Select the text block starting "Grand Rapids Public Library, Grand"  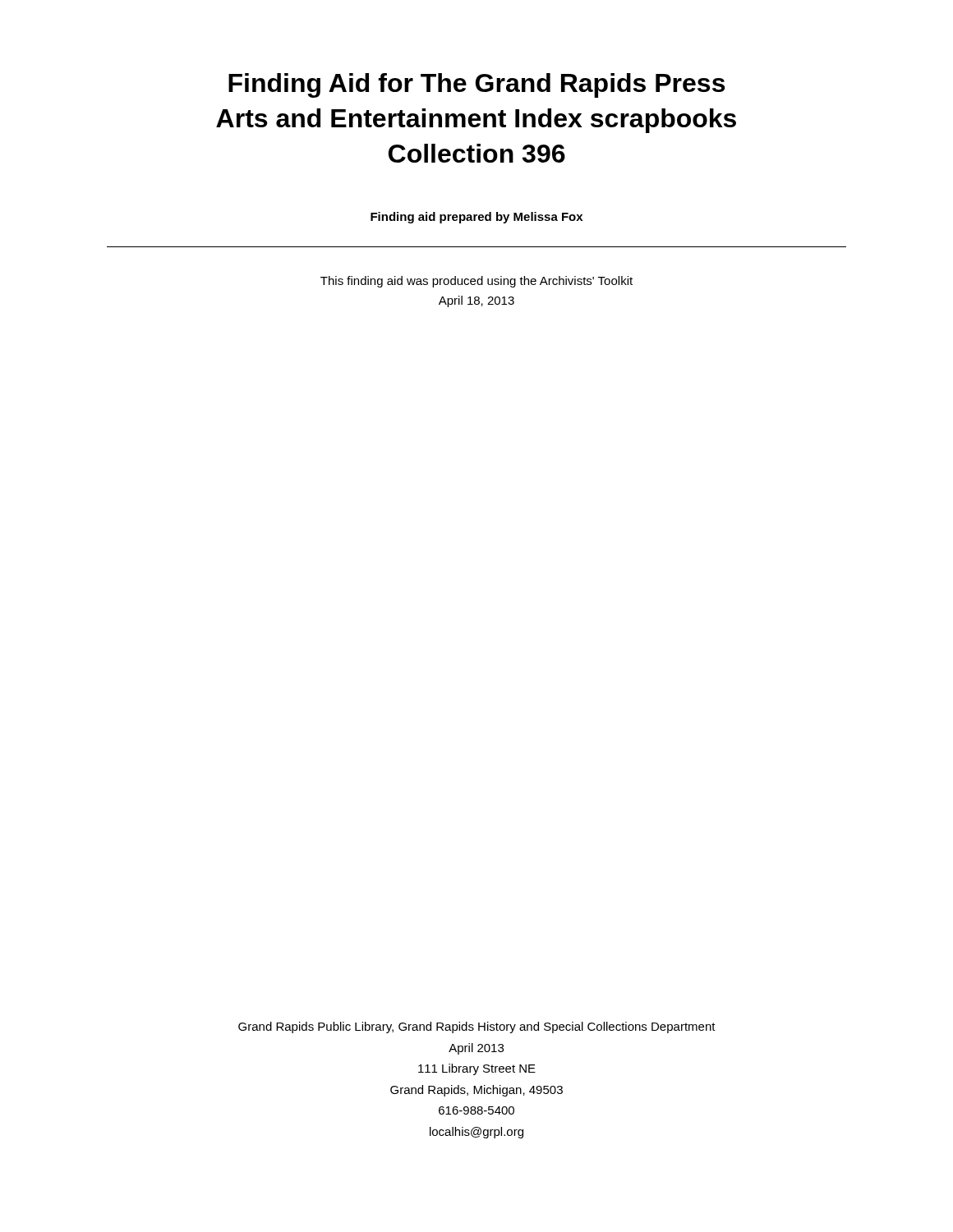476,1079
